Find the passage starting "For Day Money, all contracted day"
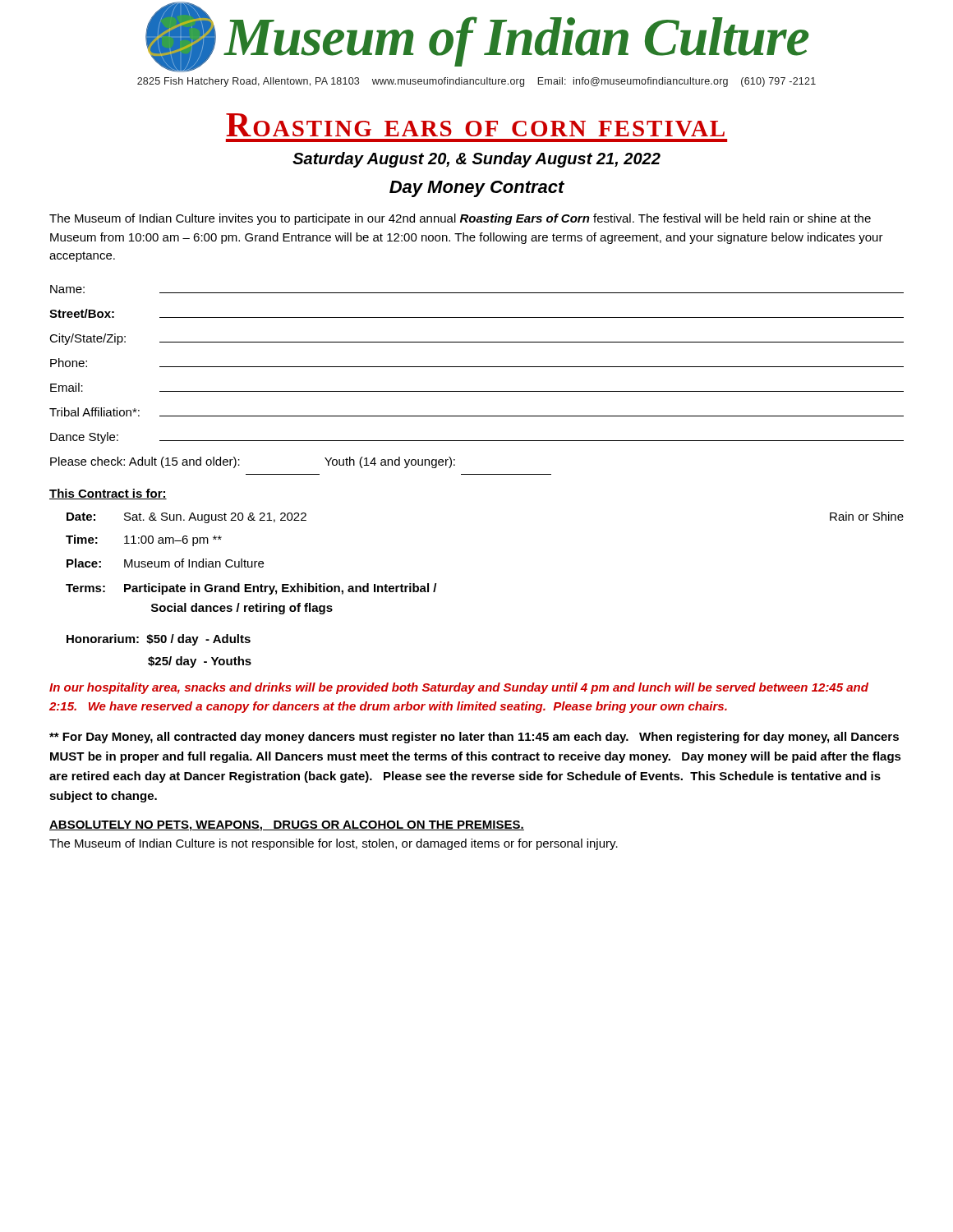Viewport: 953px width, 1232px height. (x=475, y=766)
